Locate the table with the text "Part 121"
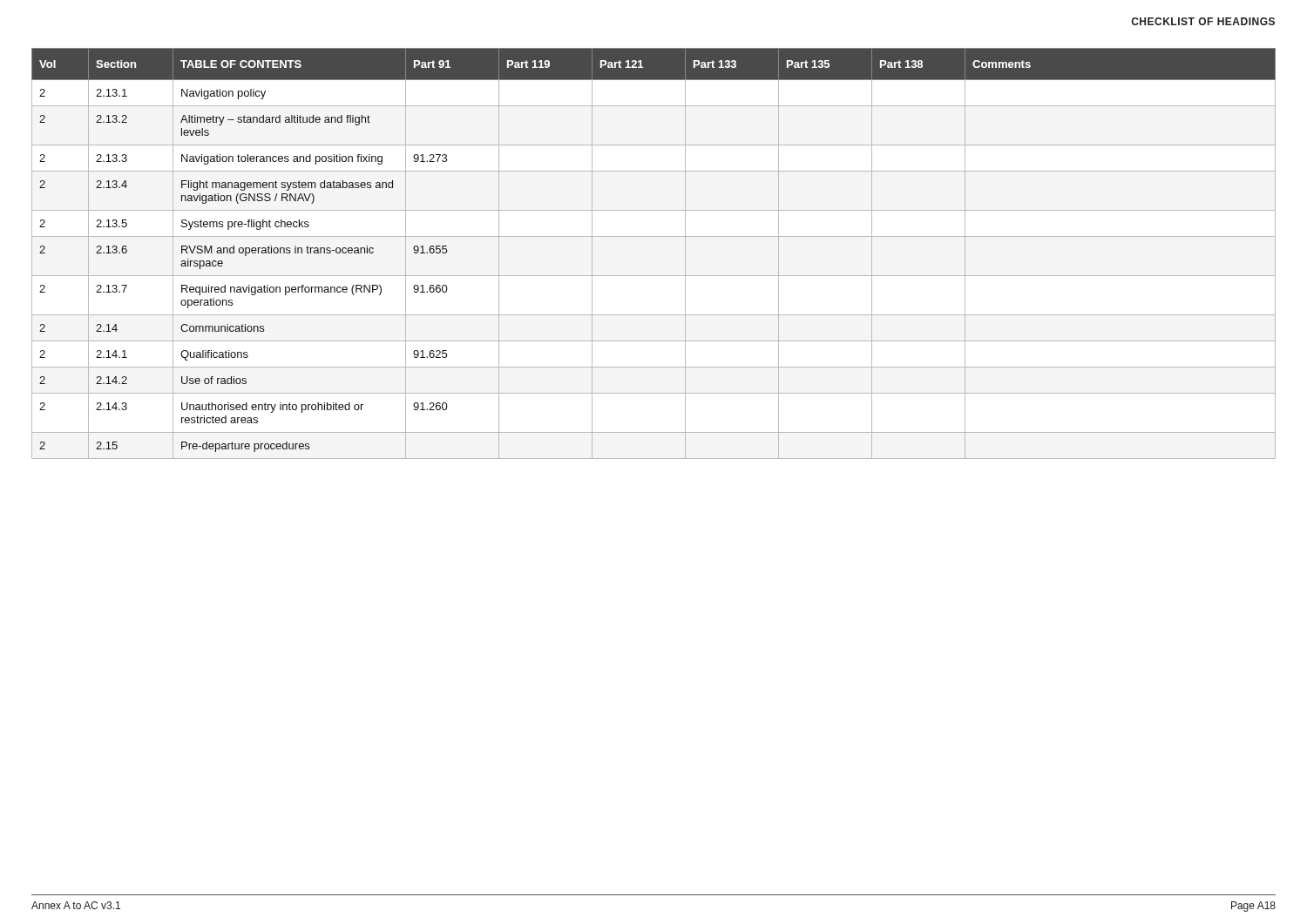This screenshot has height=924, width=1307. [654, 253]
